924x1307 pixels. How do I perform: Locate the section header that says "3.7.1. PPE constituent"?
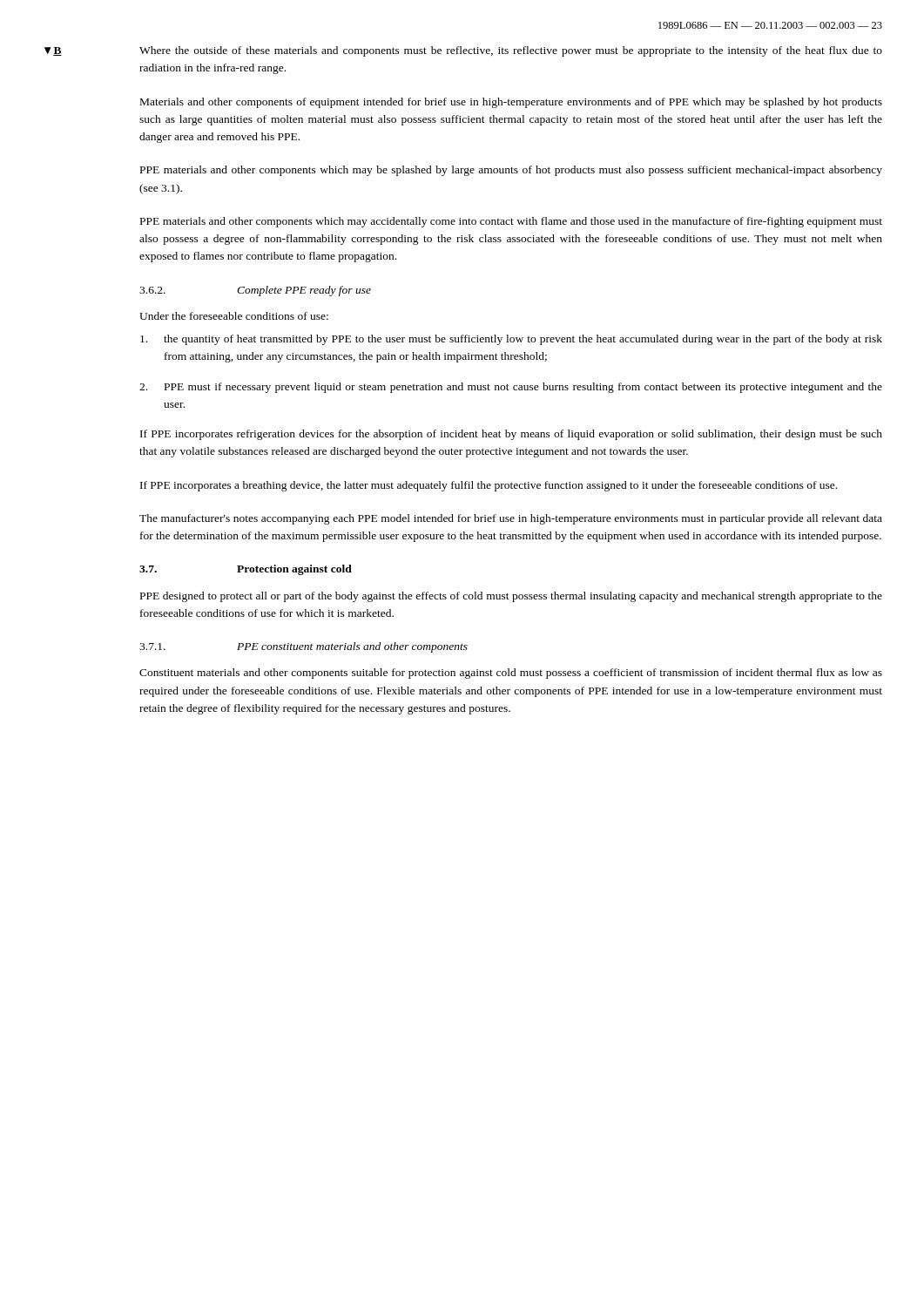(x=304, y=647)
